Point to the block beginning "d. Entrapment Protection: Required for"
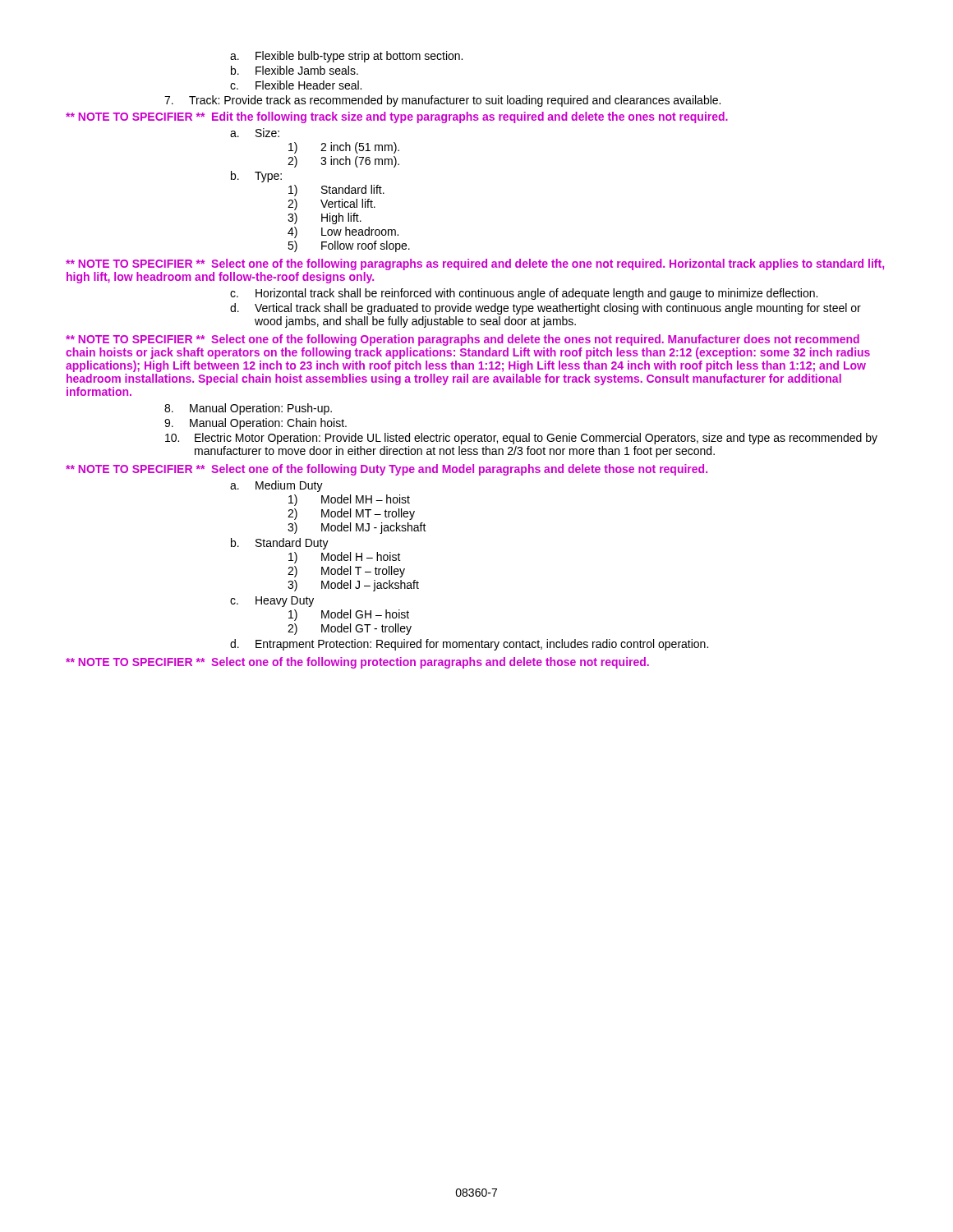Image resolution: width=953 pixels, height=1232 pixels. pos(559,644)
